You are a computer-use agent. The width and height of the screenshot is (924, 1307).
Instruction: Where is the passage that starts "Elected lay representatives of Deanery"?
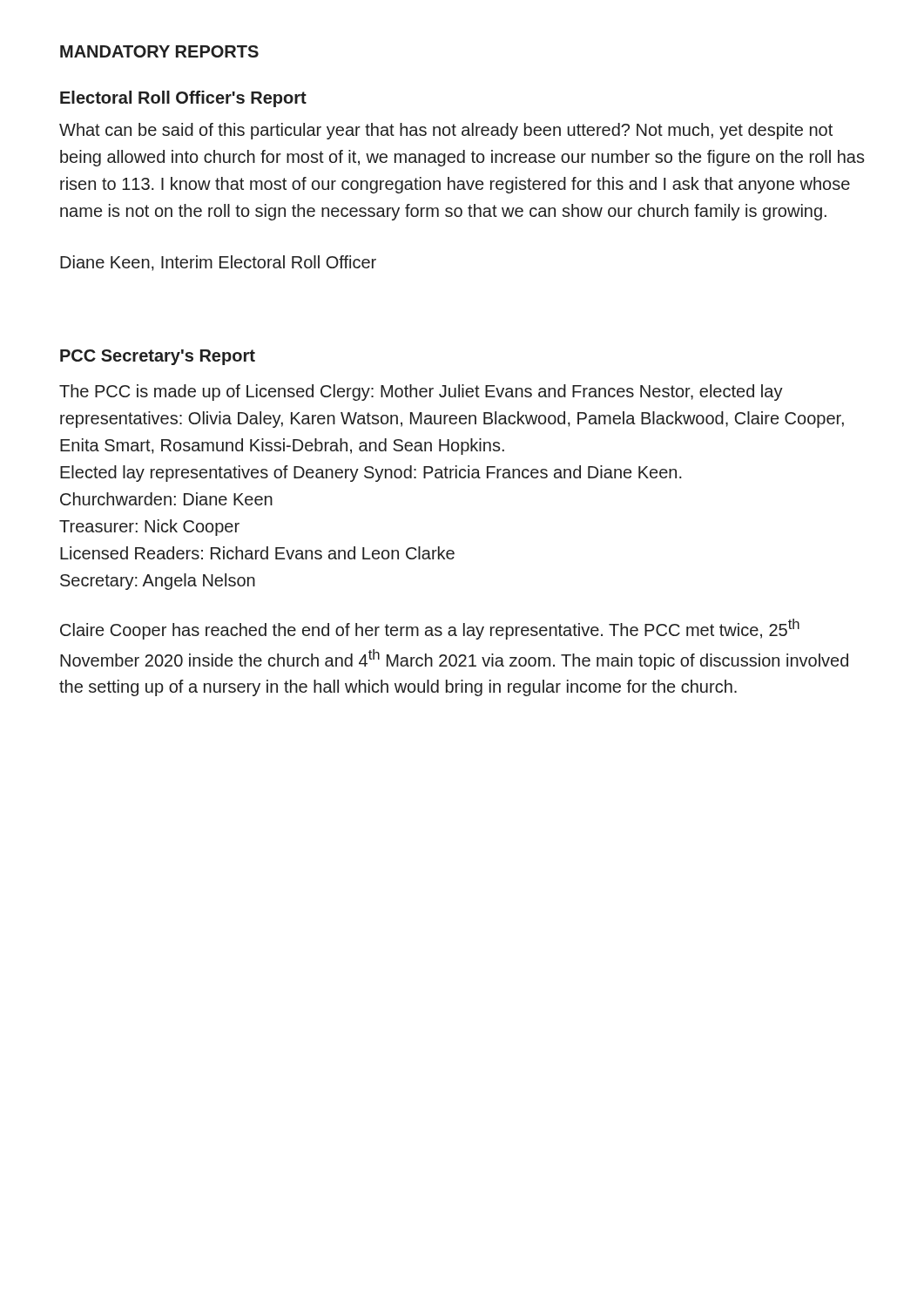pos(371,472)
